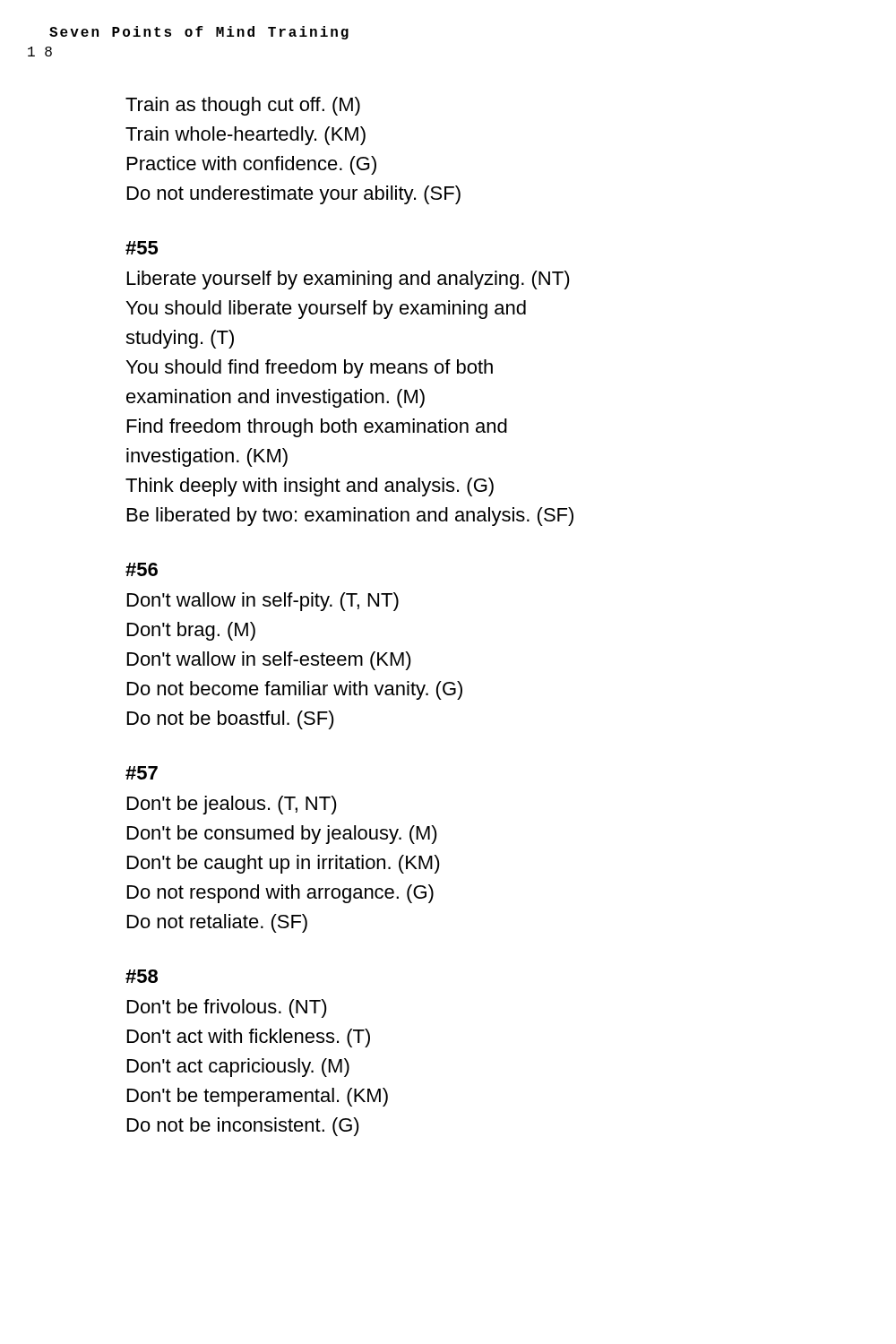Select the region starting "Train as though cut off. (M) Train whole-heartedly."
The image size is (896, 1344).
point(293,149)
